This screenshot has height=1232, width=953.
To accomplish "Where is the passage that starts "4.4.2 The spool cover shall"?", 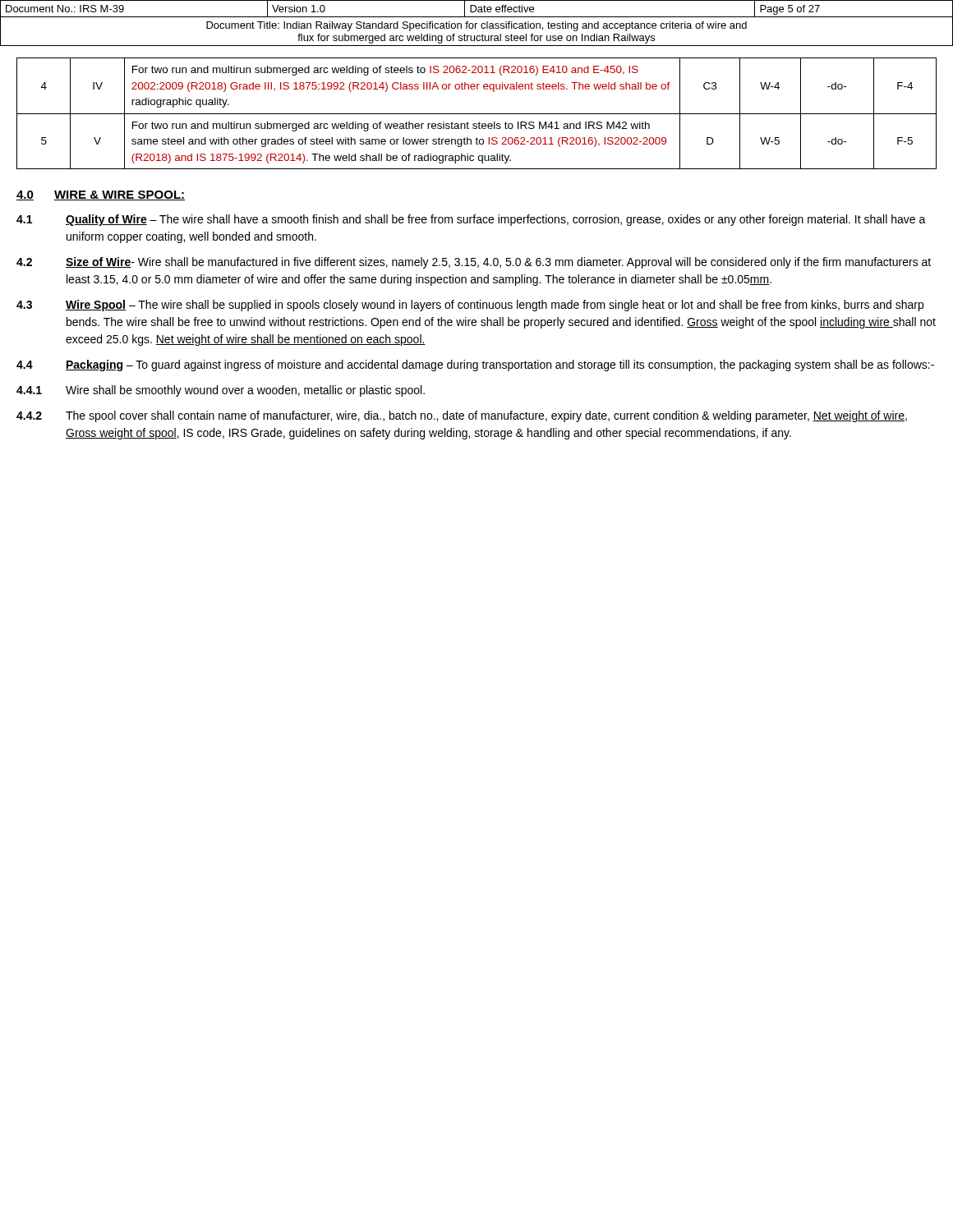I will [476, 425].
